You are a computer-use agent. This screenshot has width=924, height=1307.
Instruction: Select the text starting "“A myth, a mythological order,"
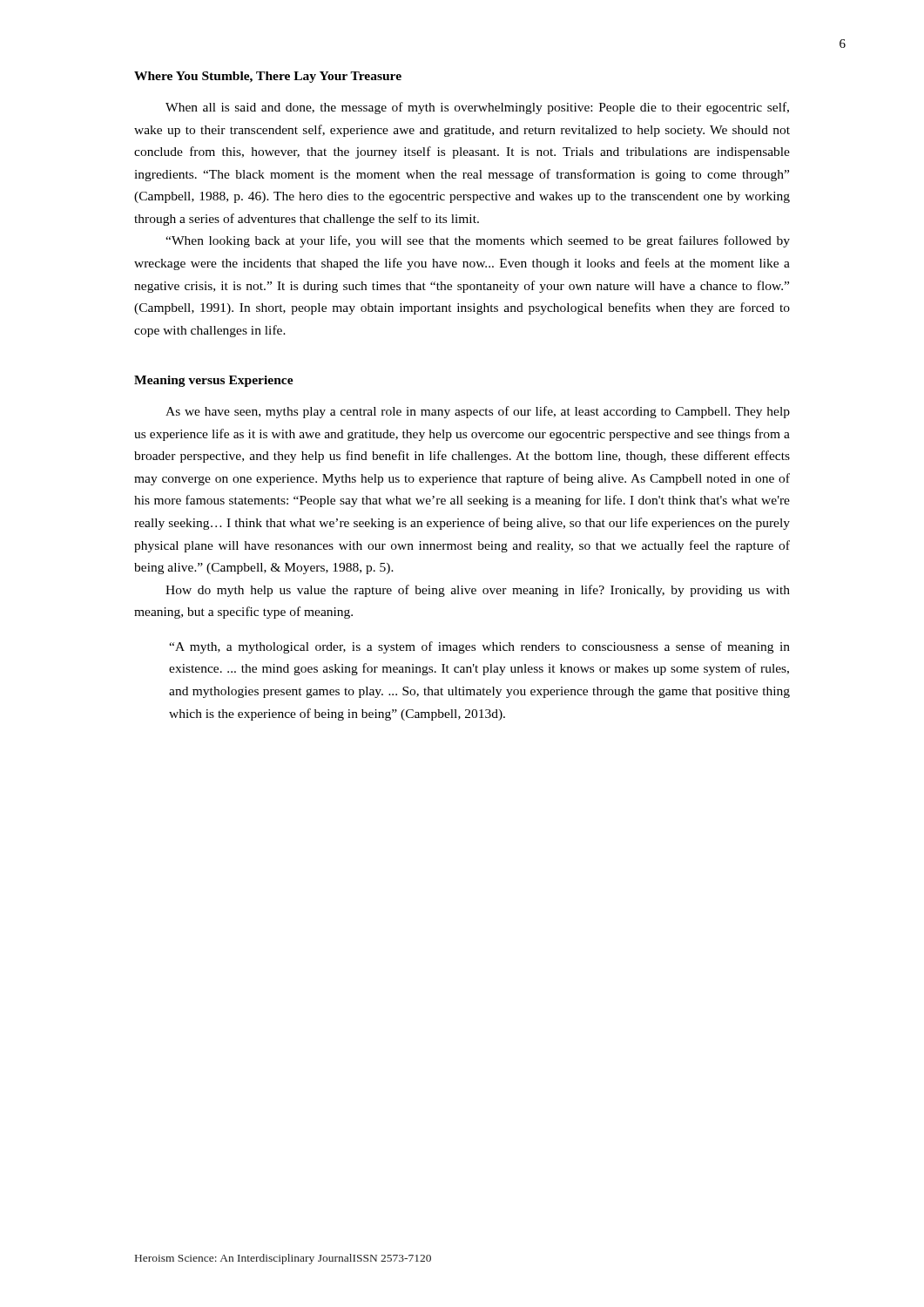479,679
